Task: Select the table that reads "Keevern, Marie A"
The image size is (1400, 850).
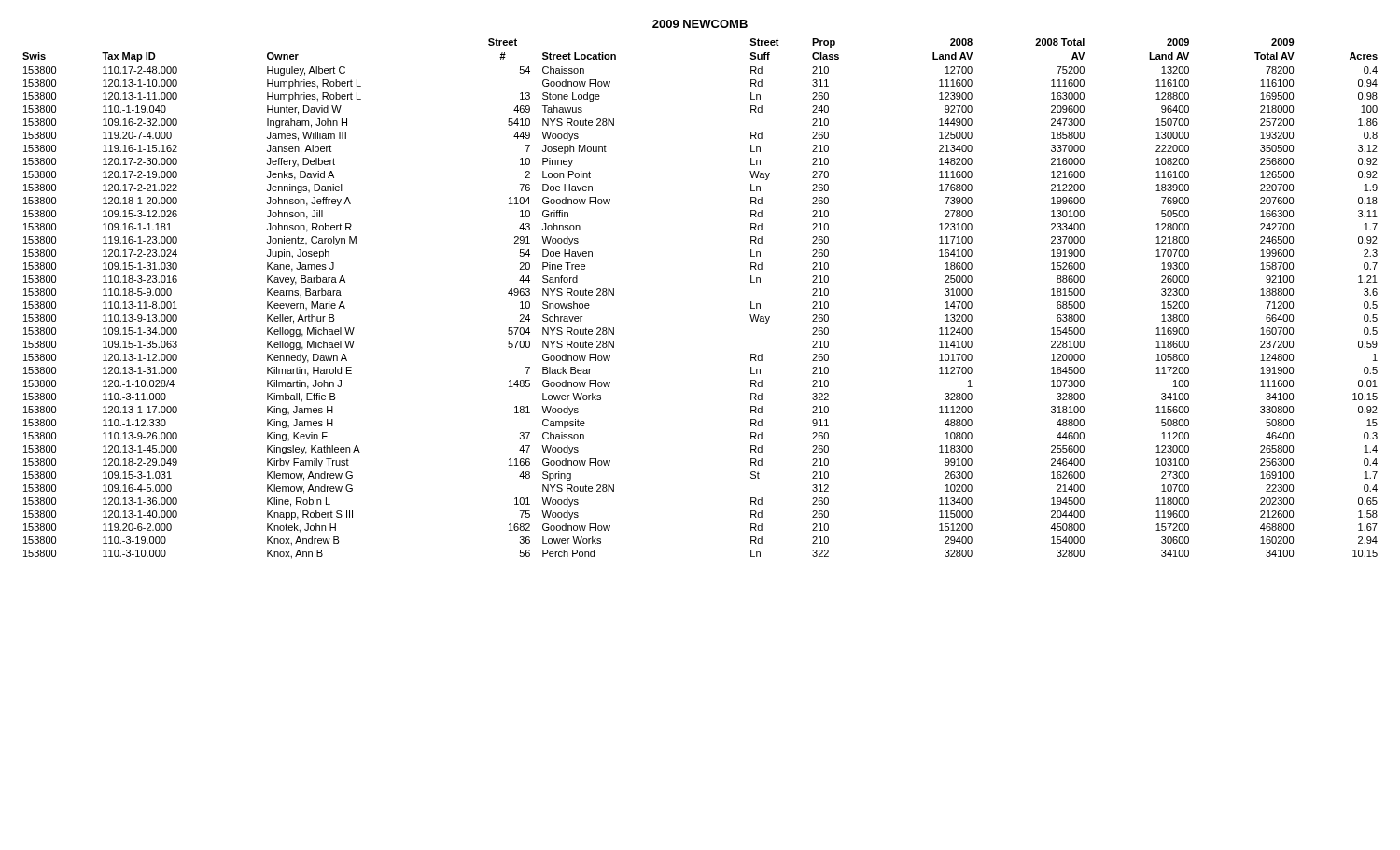Action: click(700, 297)
